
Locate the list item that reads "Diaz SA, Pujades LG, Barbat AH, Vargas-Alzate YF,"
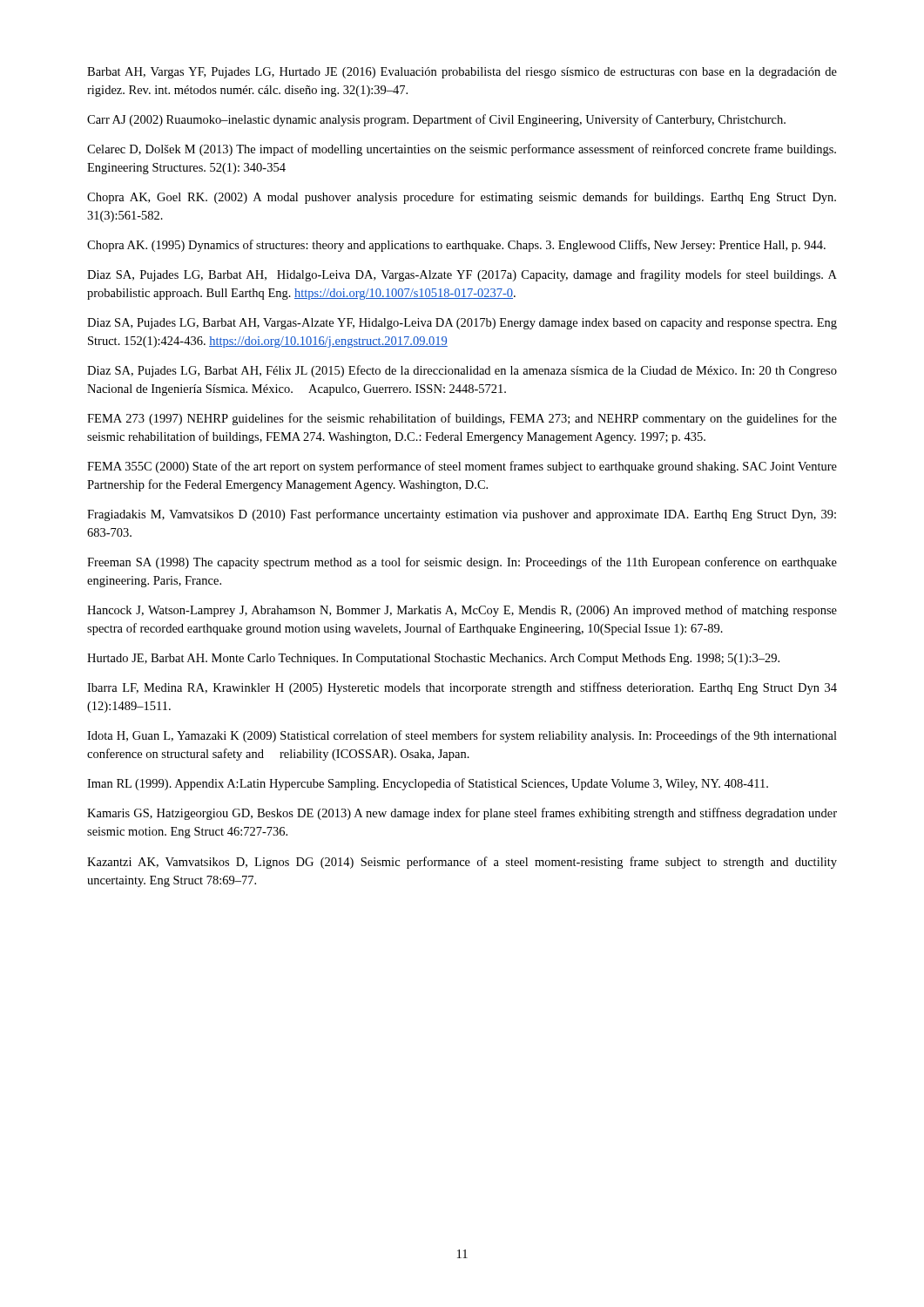coord(462,332)
